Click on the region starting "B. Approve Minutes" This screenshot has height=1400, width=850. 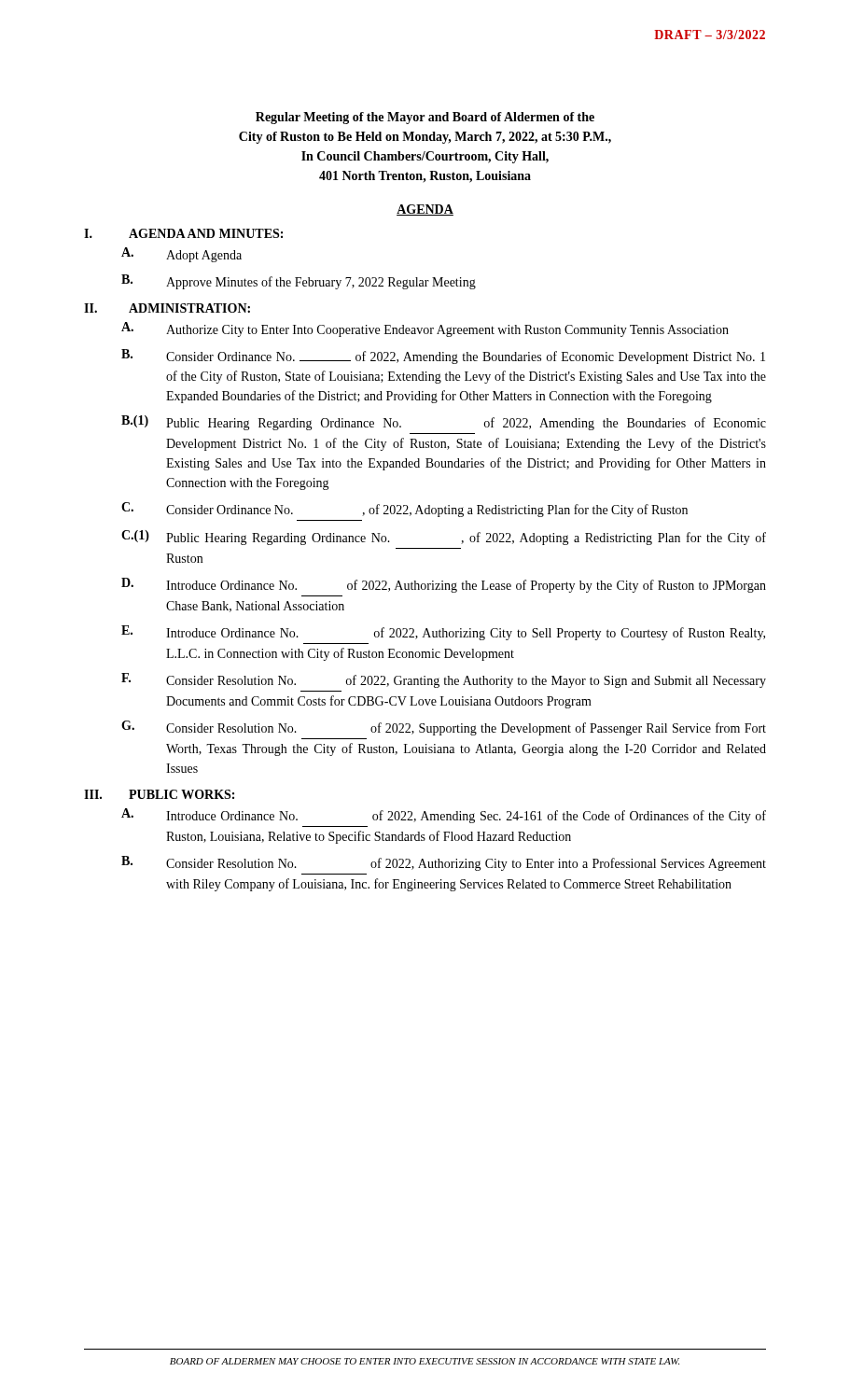pos(425,282)
